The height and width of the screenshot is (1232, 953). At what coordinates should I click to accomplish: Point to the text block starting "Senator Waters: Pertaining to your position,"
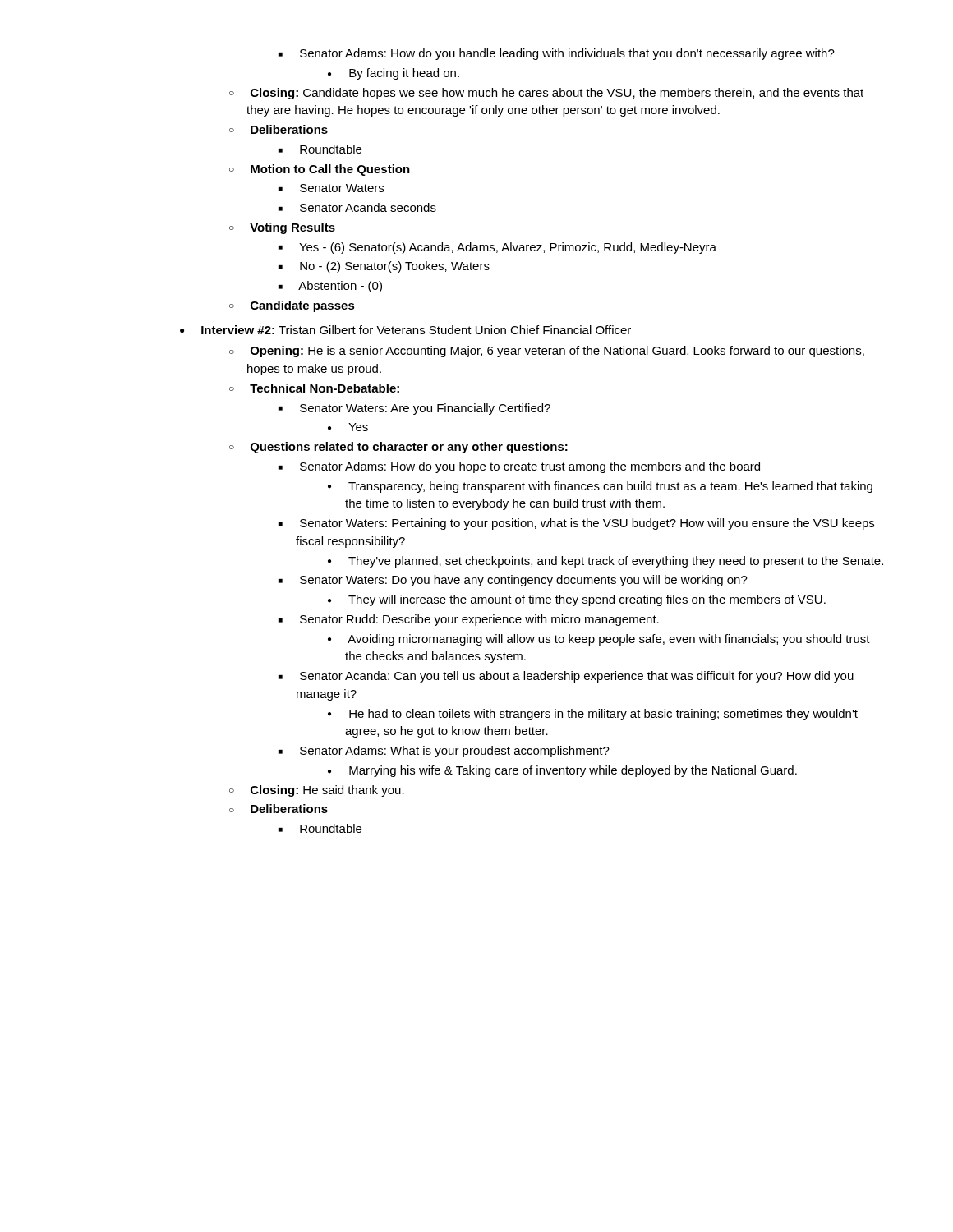coord(585,532)
